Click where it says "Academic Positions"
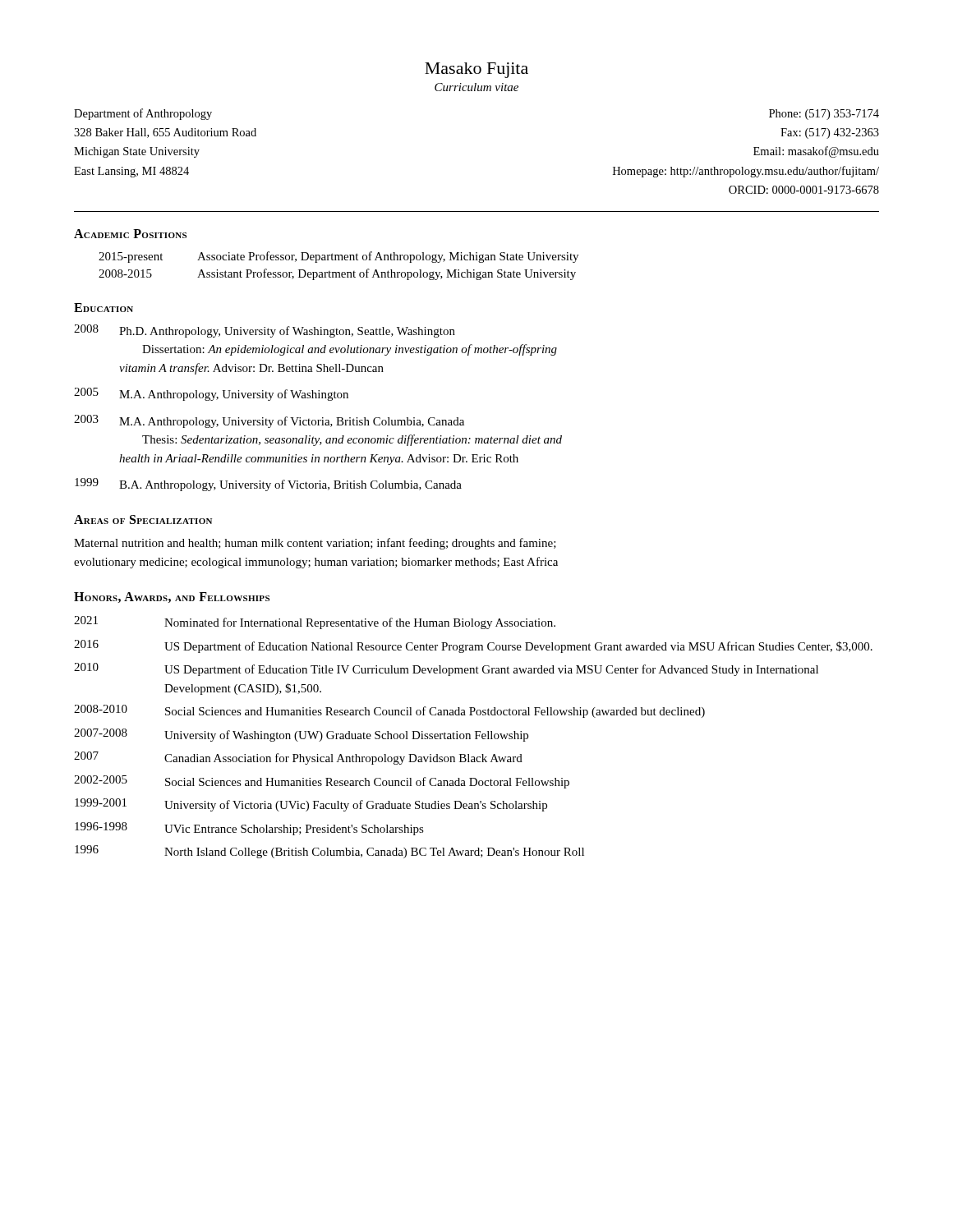Viewport: 953px width, 1232px height. (x=131, y=234)
